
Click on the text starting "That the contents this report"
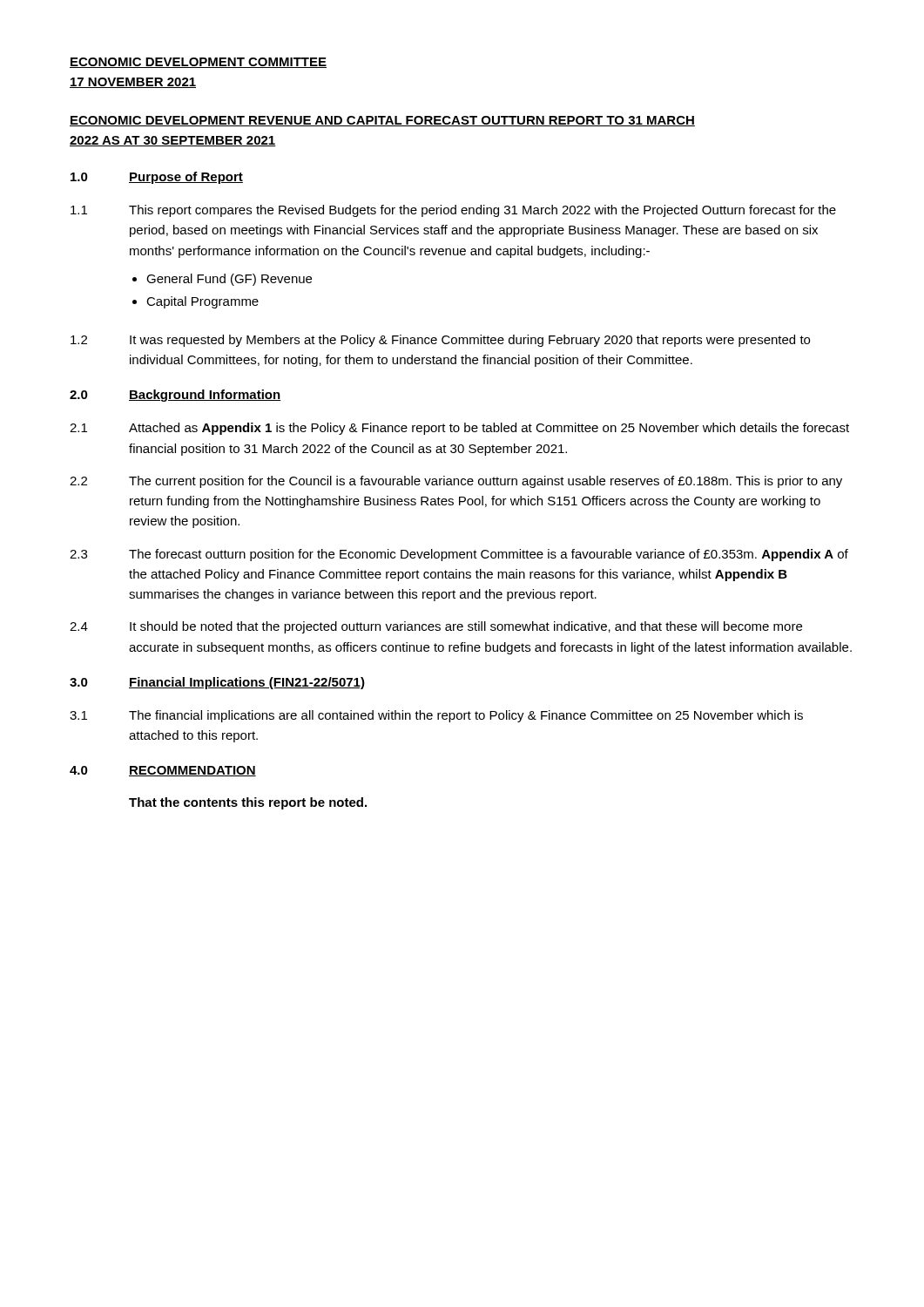coord(248,802)
